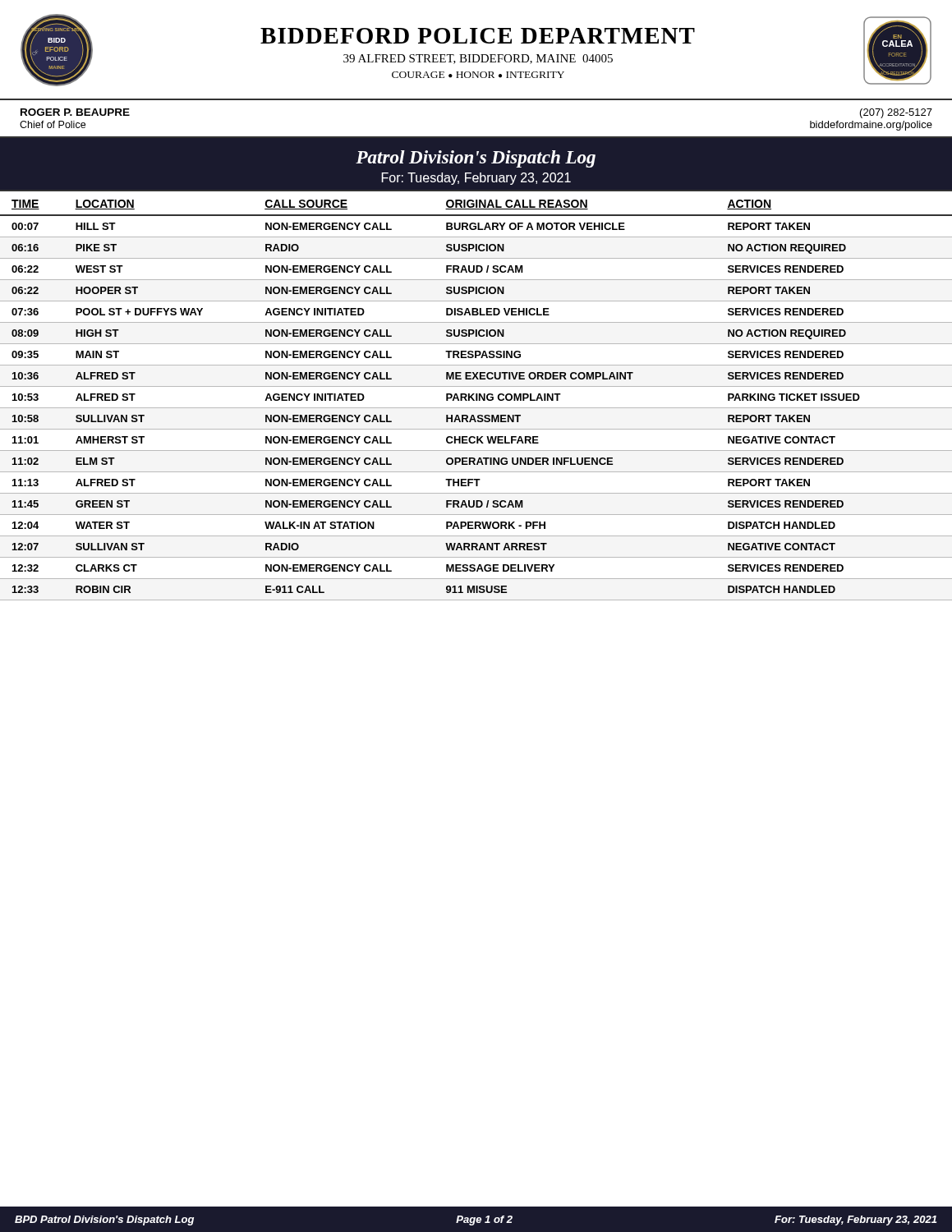Locate the text "(207) 282-5127 biddefordmaine.org/police"
Viewport: 952px width, 1232px height.
(x=871, y=118)
